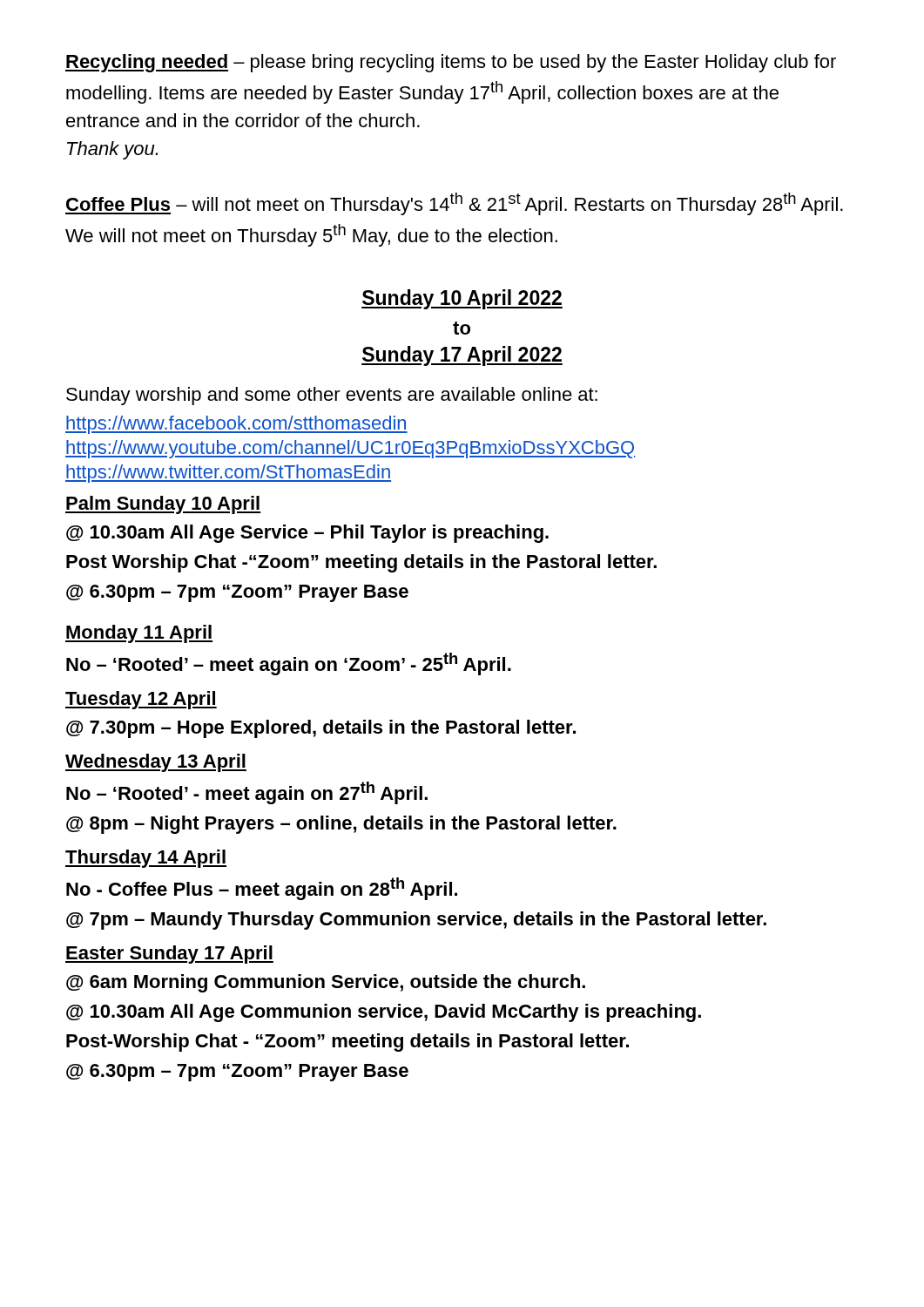Click on the text block that reads "Coffee Plus – will not meet on Thursday's"
Screen dimensions: 1307x924
pos(455,218)
